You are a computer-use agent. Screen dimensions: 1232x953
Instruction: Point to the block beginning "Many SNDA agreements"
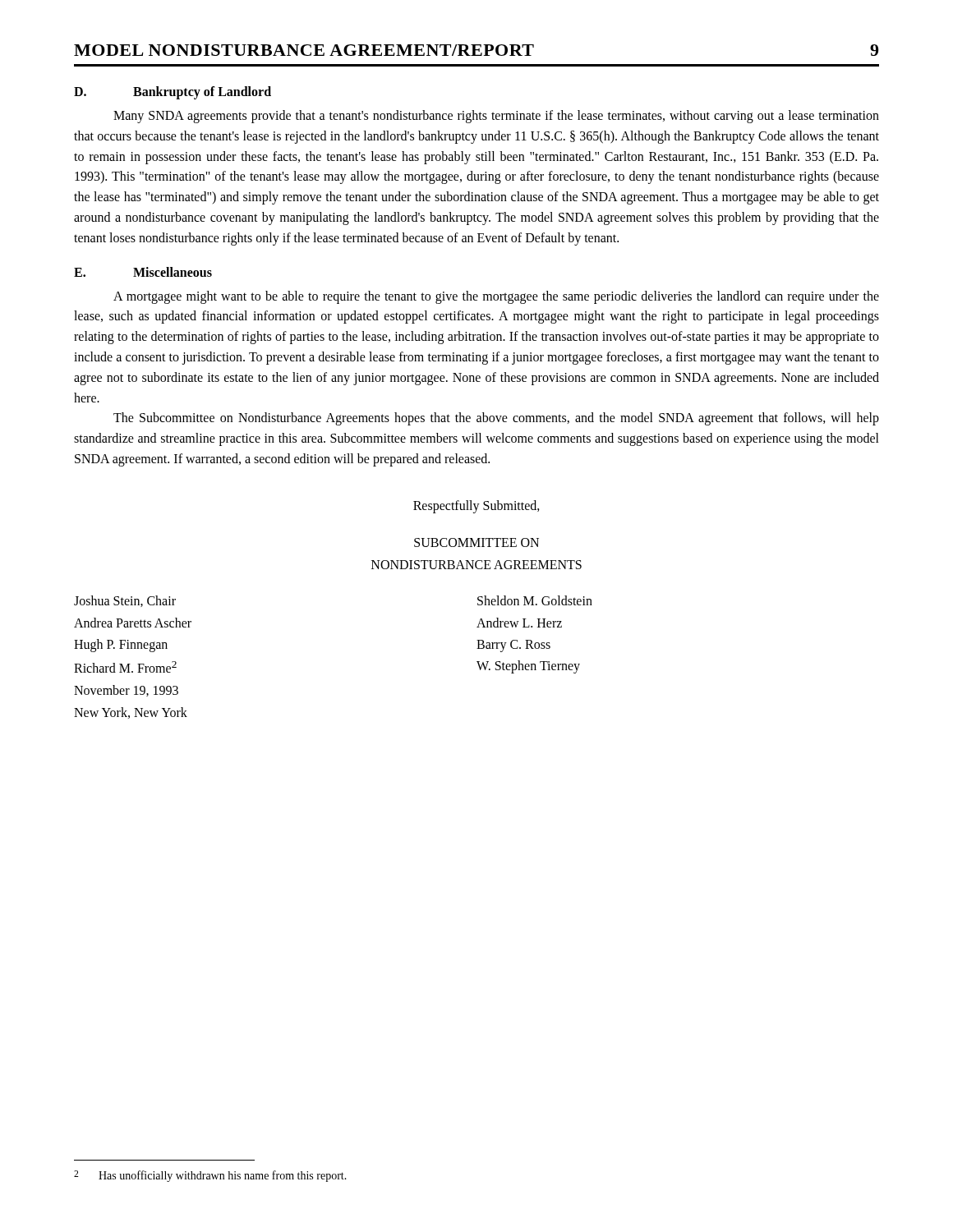pyautogui.click(x=476, y=177)
